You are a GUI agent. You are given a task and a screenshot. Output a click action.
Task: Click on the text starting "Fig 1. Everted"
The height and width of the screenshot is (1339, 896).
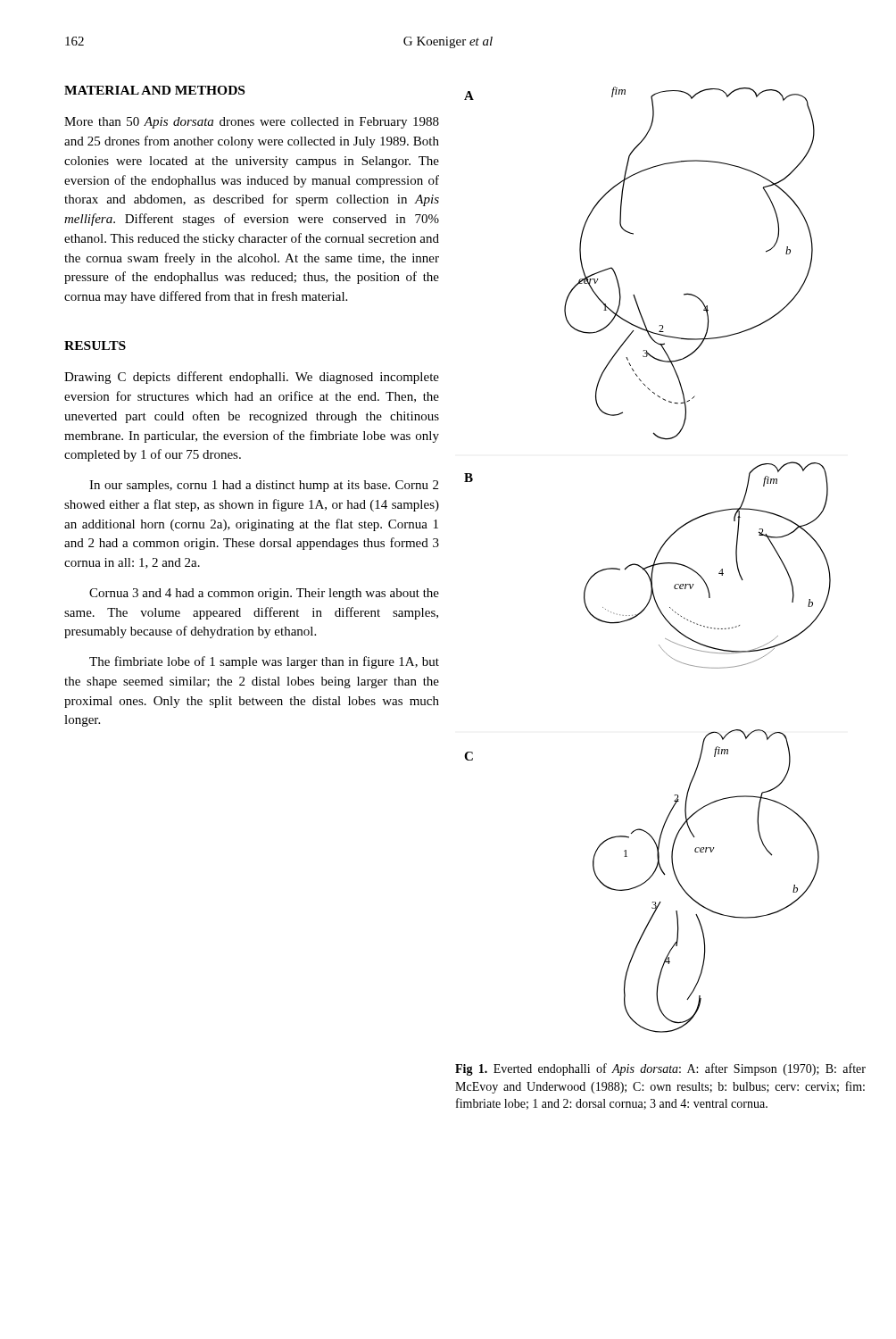tap(660, 1086)
